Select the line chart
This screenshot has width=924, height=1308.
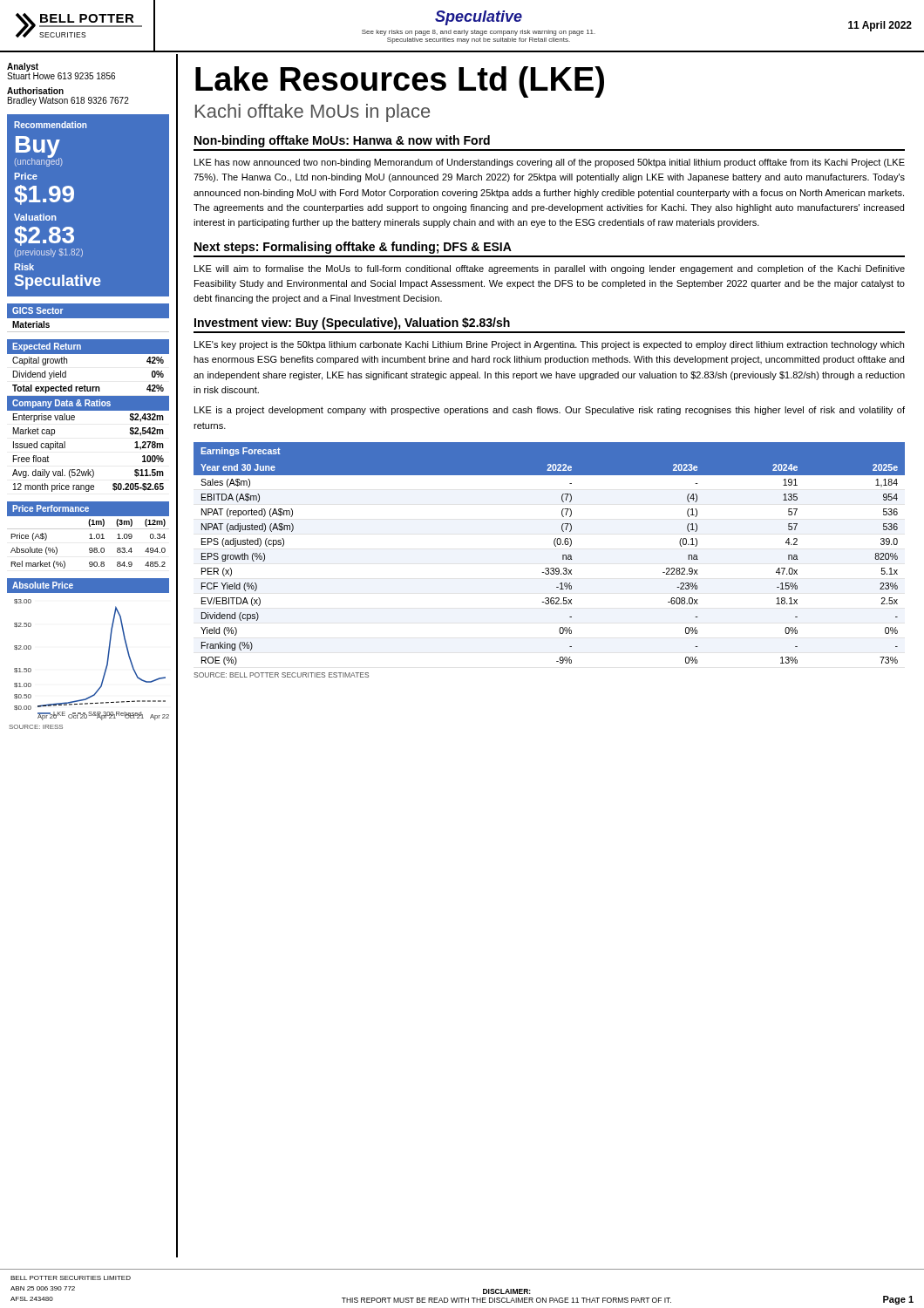click(x=88, y=650)
